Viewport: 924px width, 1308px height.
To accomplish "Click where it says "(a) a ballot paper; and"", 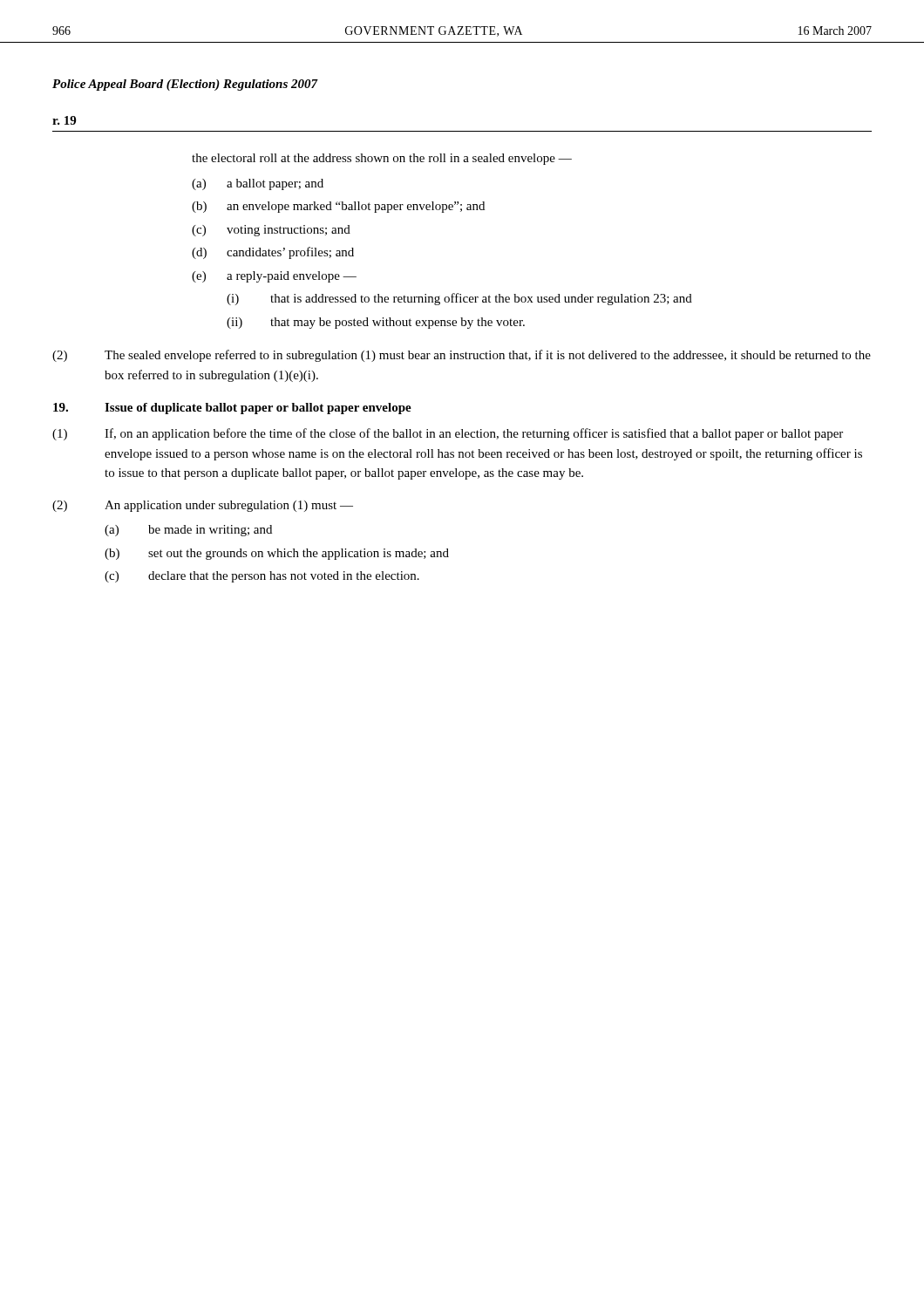I will (x=258, y=184).
